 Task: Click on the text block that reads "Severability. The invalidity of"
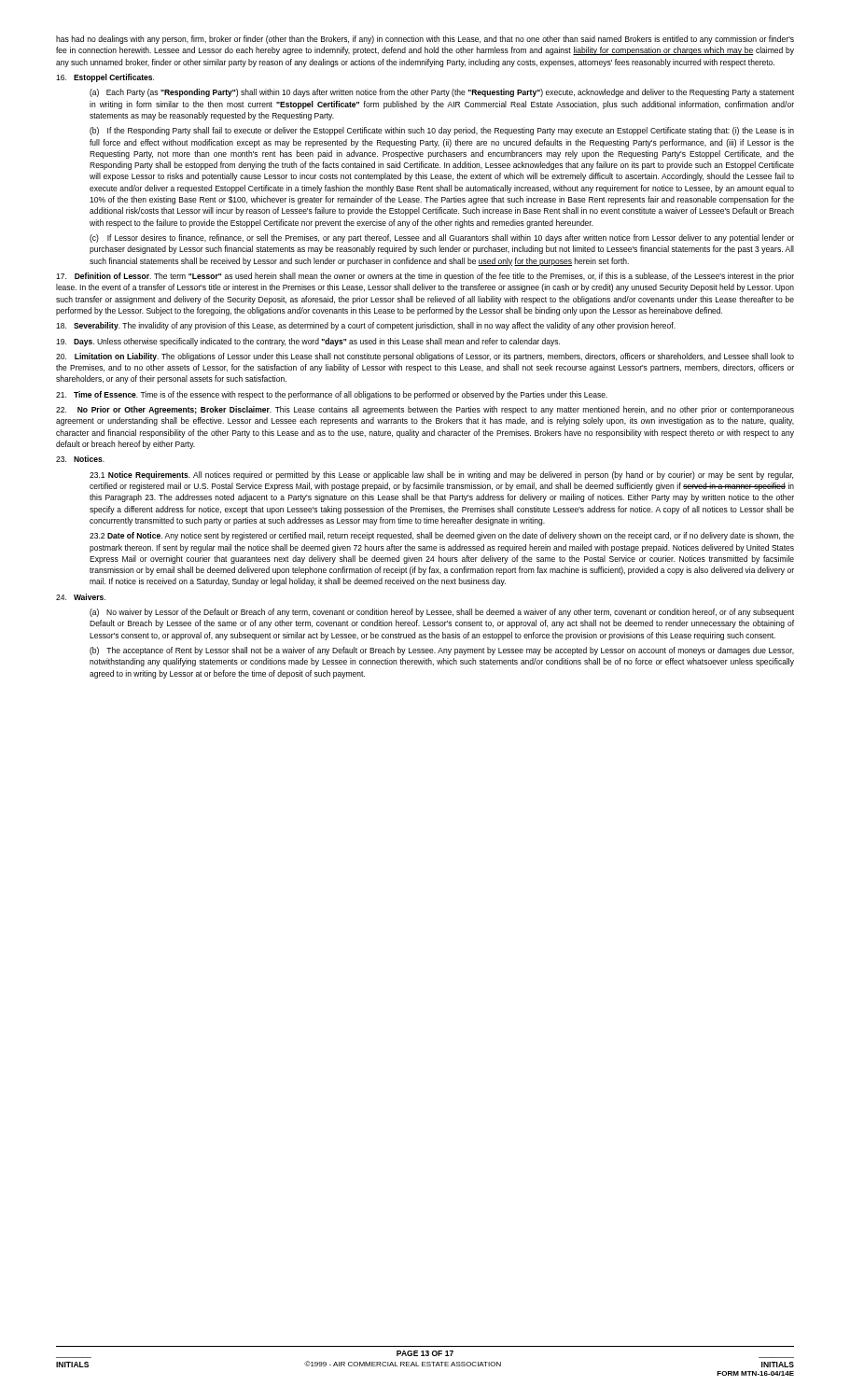point(425,326)
